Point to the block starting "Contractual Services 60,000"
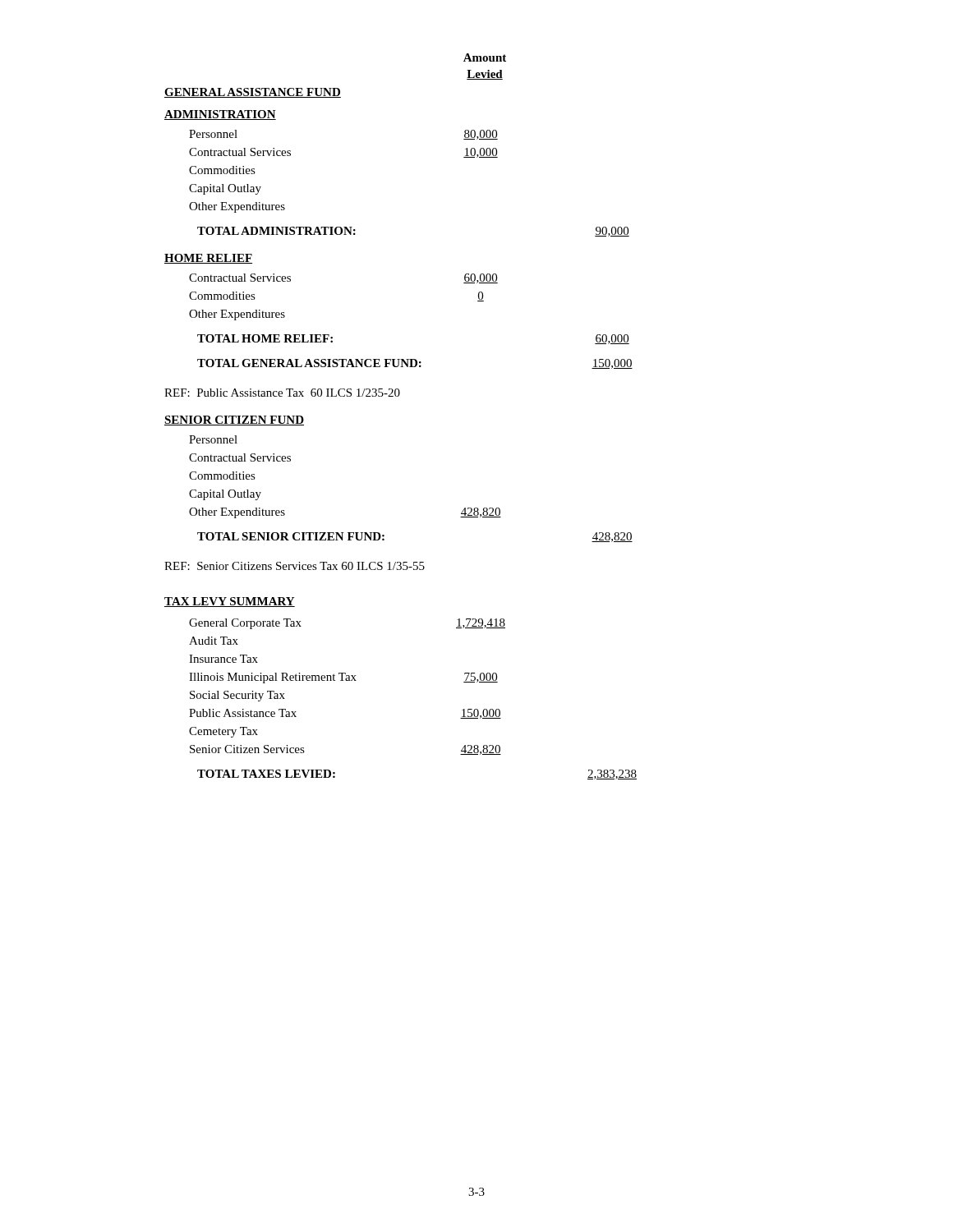Screen dimensions: 1232x953 [x=236, y=278]
